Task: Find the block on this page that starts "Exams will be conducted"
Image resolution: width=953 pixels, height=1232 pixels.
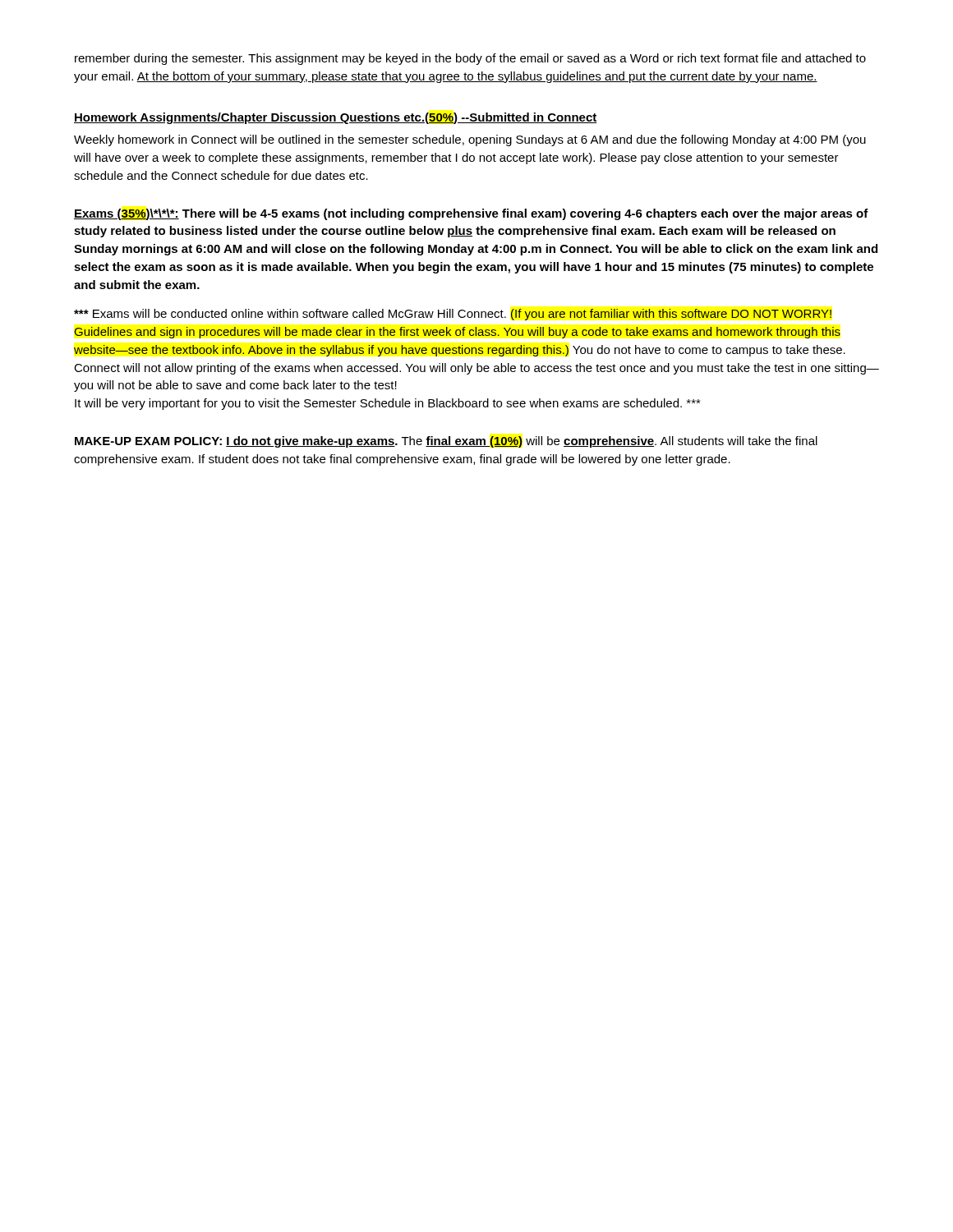Action: [x=476, y=358]
